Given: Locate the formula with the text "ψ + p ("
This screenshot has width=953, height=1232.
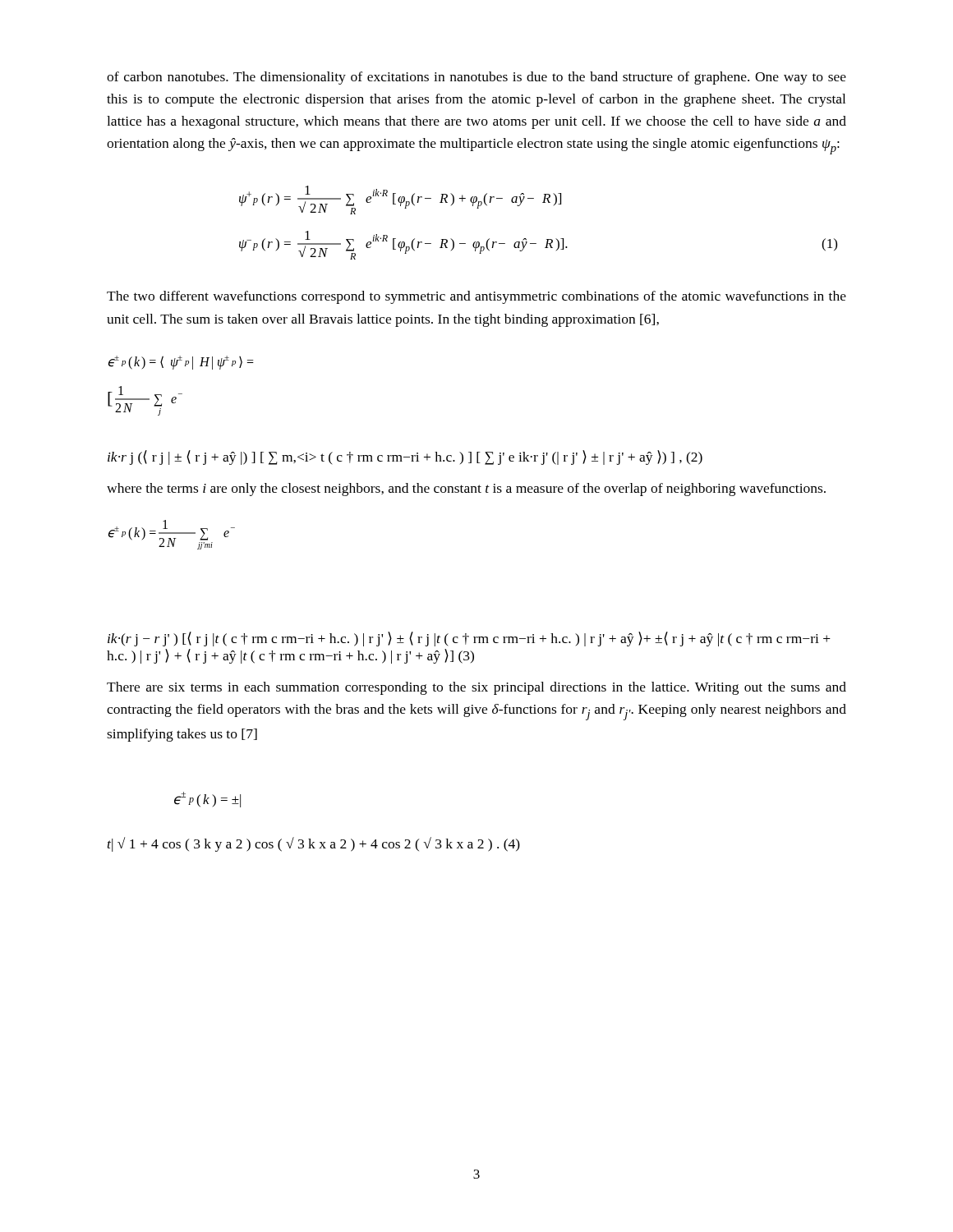Looking at the screenshot, I should [476, 221].
